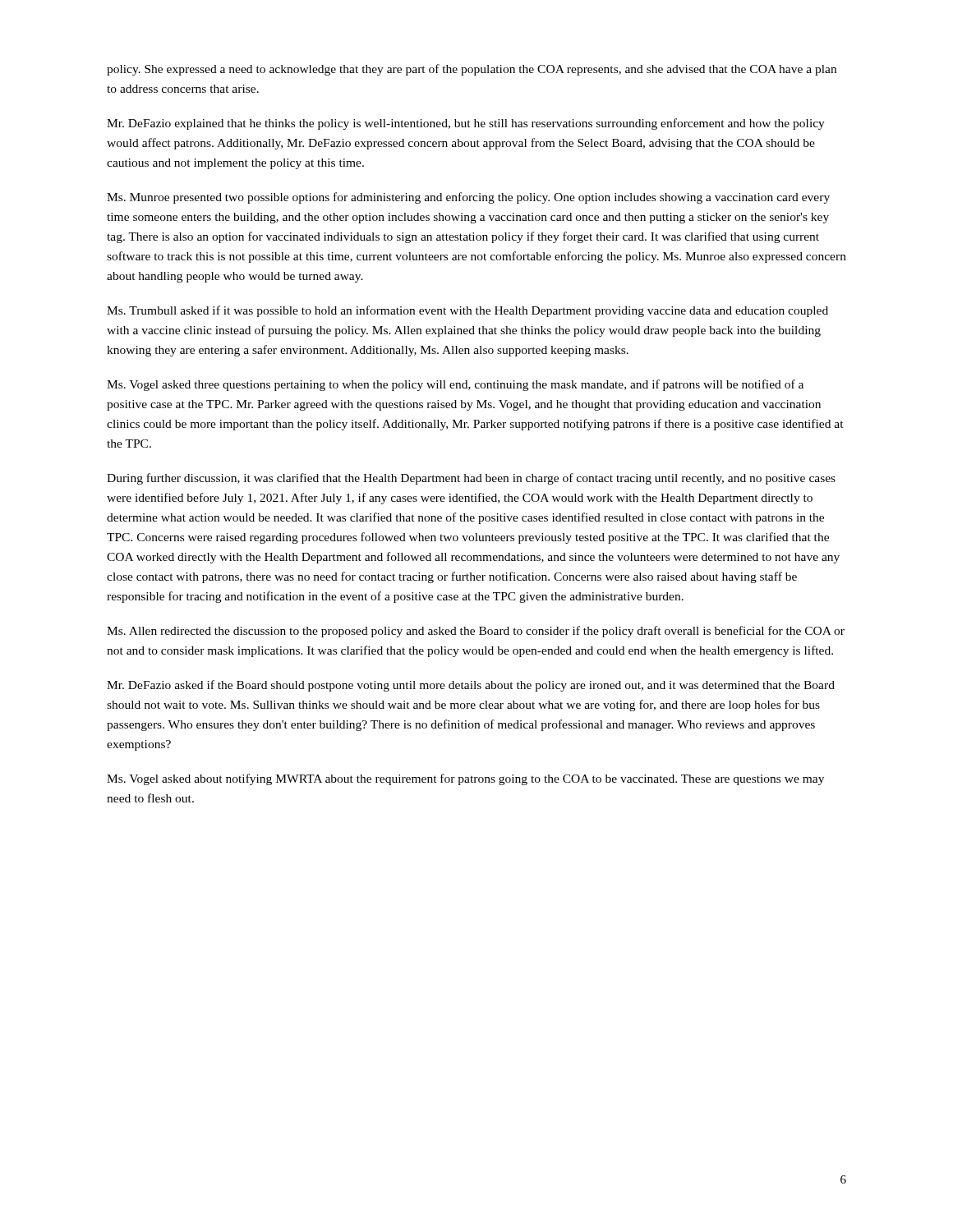Find the block on this page that starts "Mr. DeFazio explained that he"
The height and width of the screenshot is (1232, 953).
pos(466,143)
